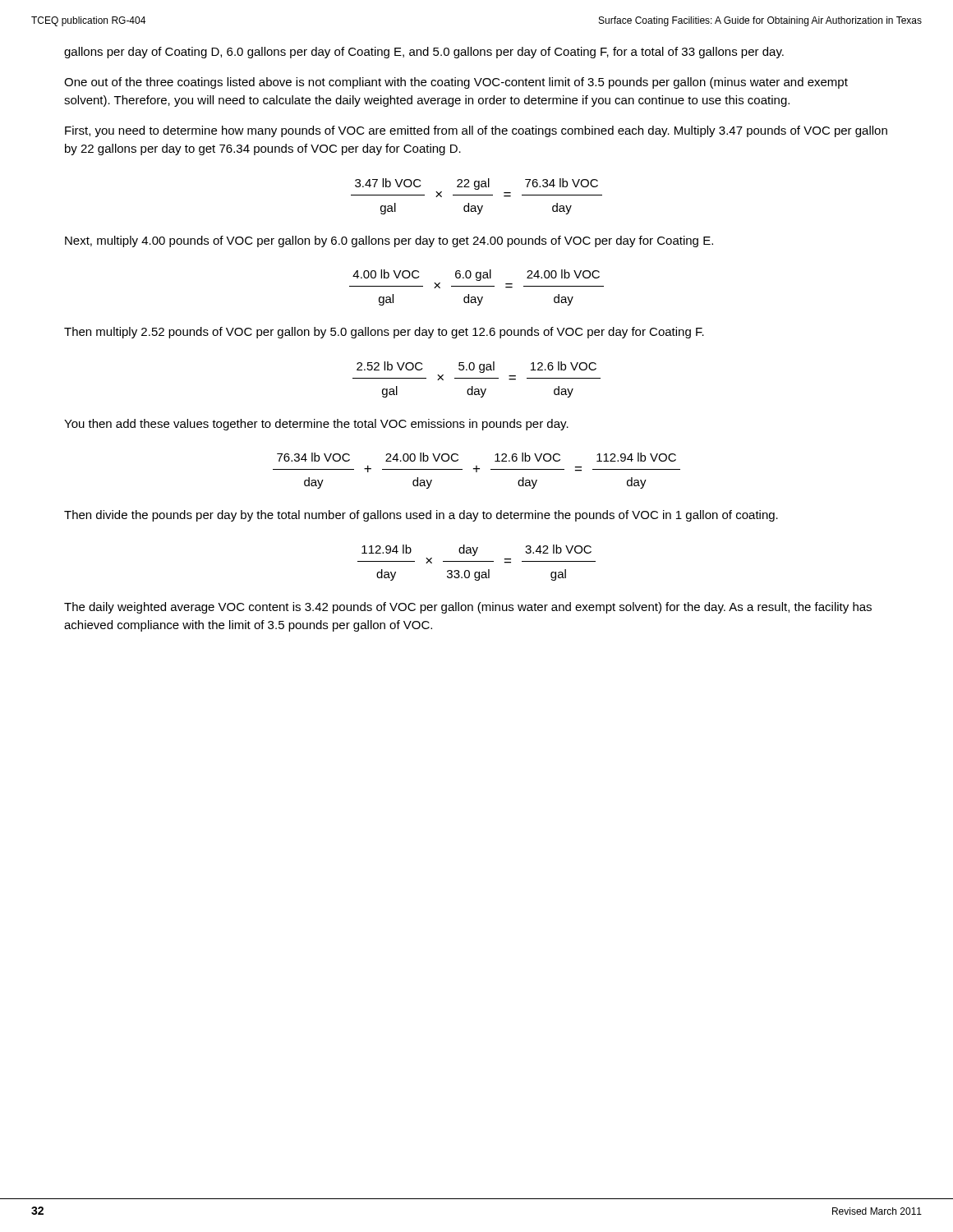Find the text block starting "00 lb VOC gal"
The height and width of the screenshot is (1232, 953).
pyautogui.click(x=476, y=286)
